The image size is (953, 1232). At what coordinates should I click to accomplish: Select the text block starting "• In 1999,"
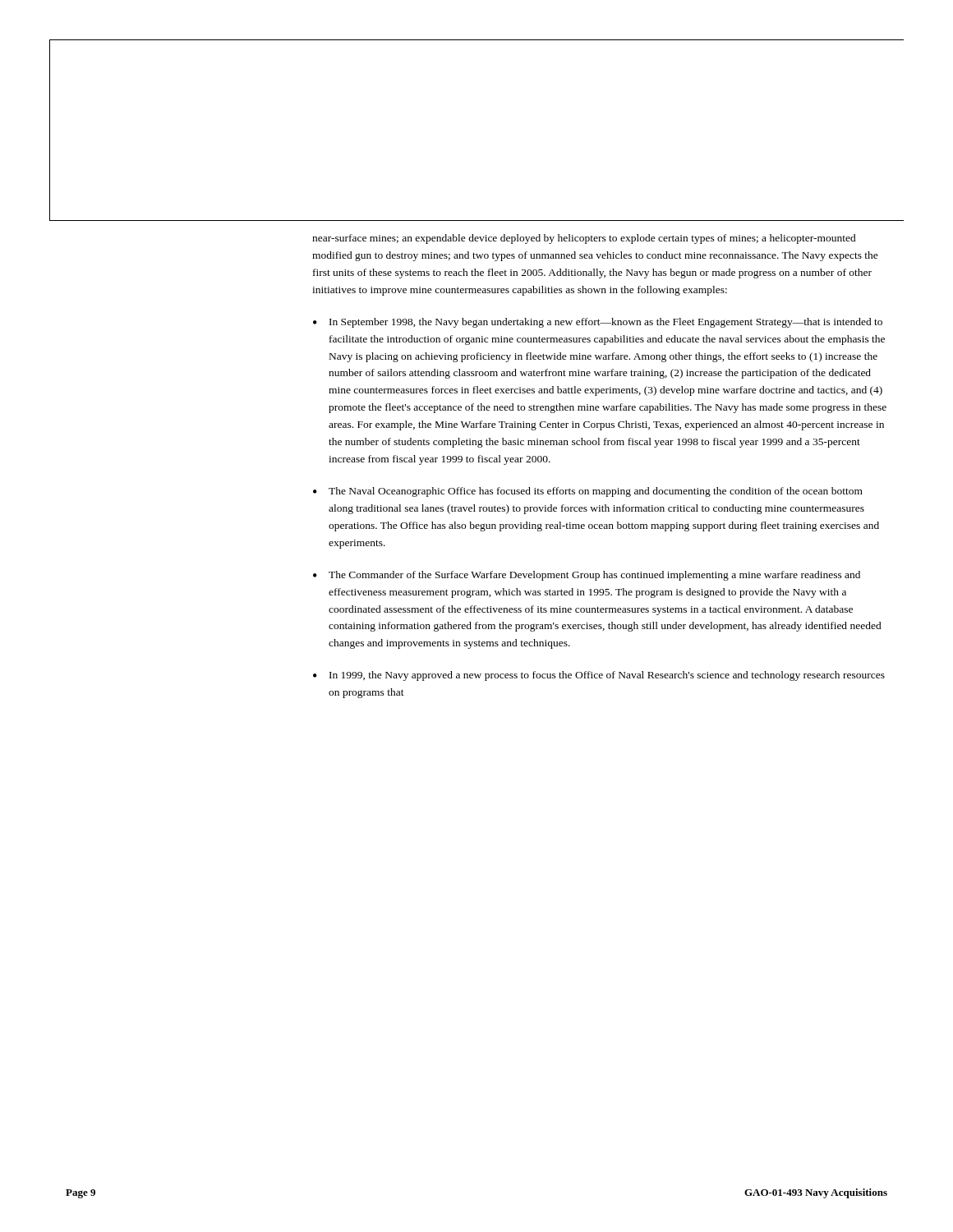click(x=600, y=684)
